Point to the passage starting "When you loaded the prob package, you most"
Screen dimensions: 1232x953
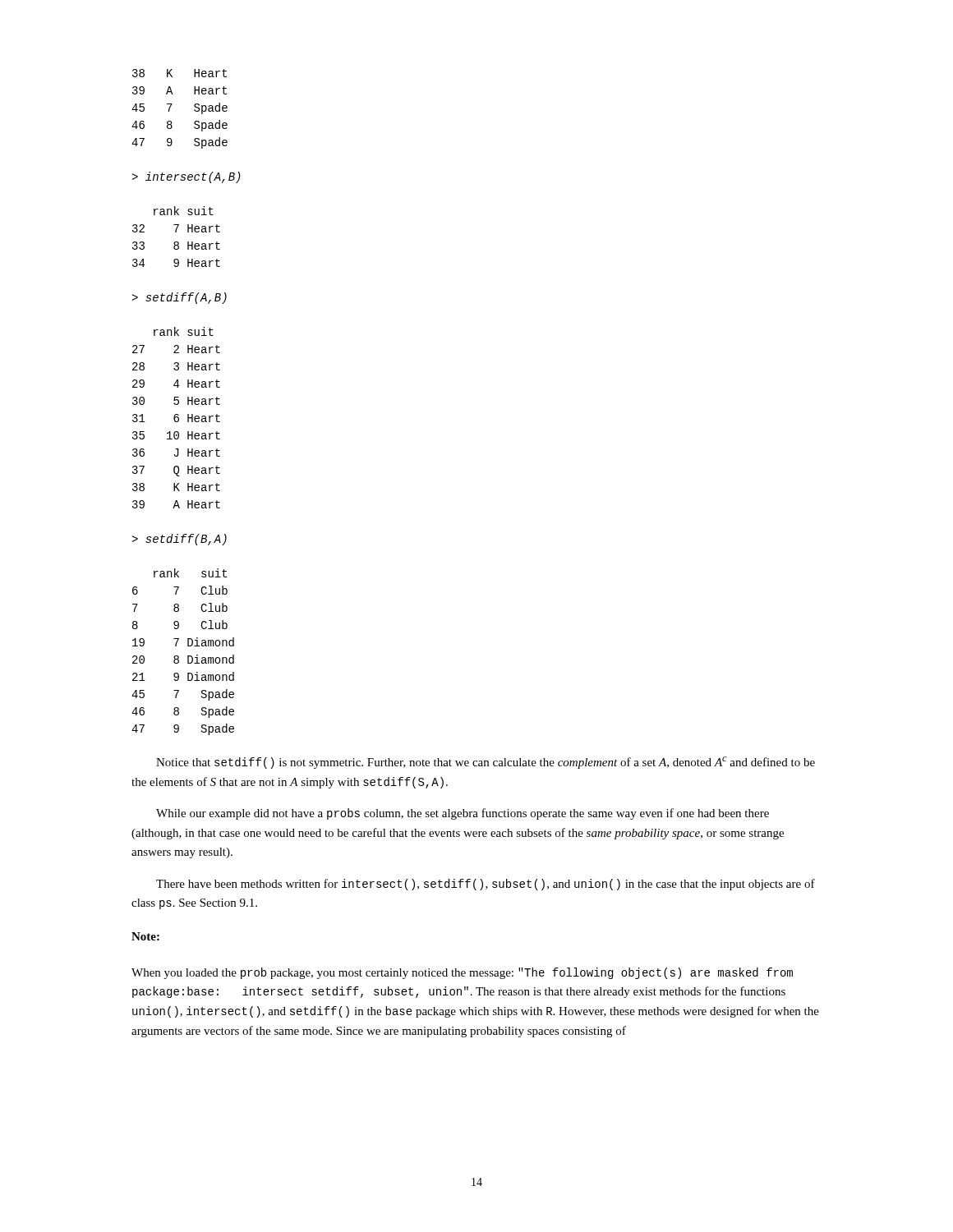pyautogui.click(x=476, y=1002)
